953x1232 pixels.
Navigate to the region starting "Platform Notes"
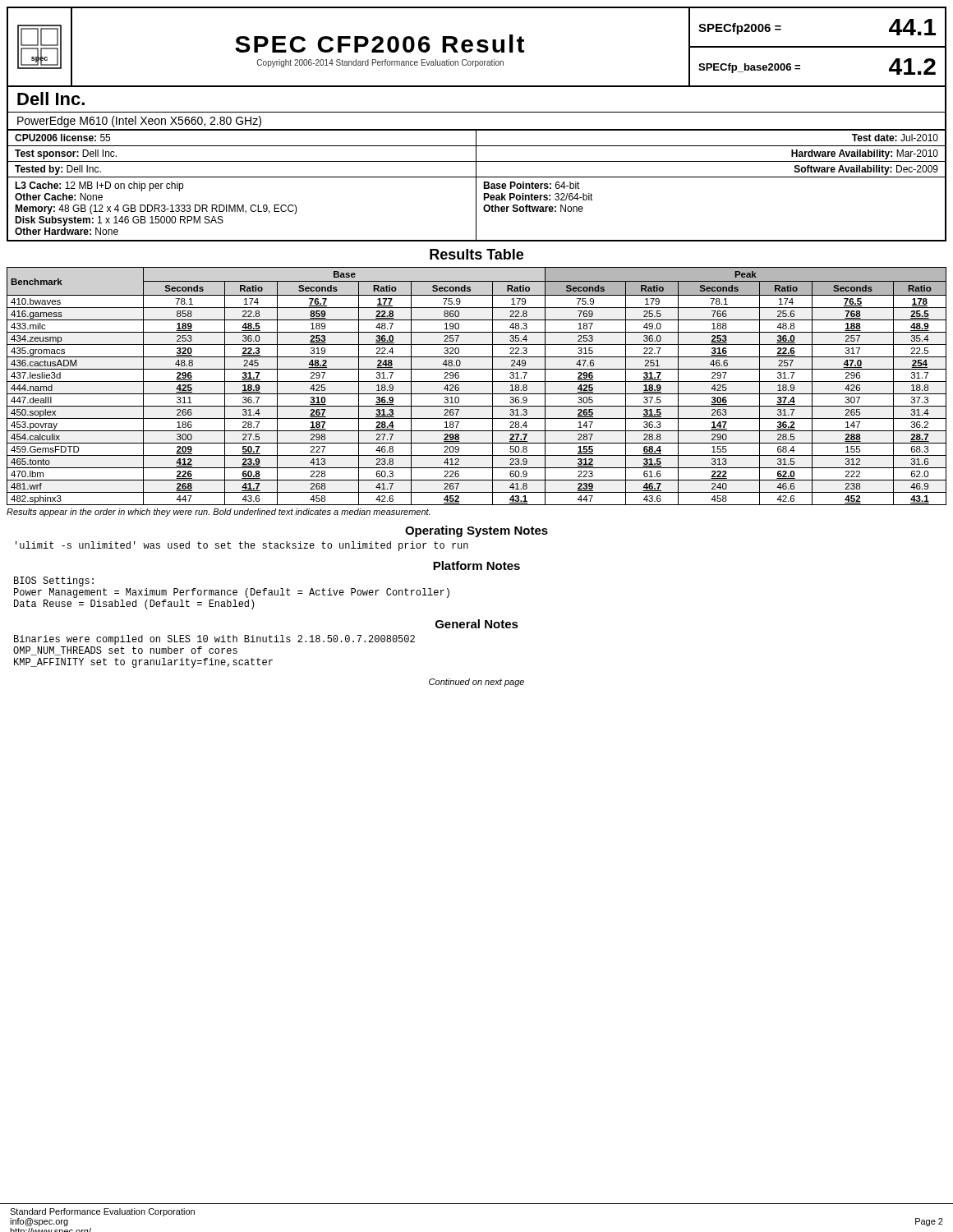476,565
